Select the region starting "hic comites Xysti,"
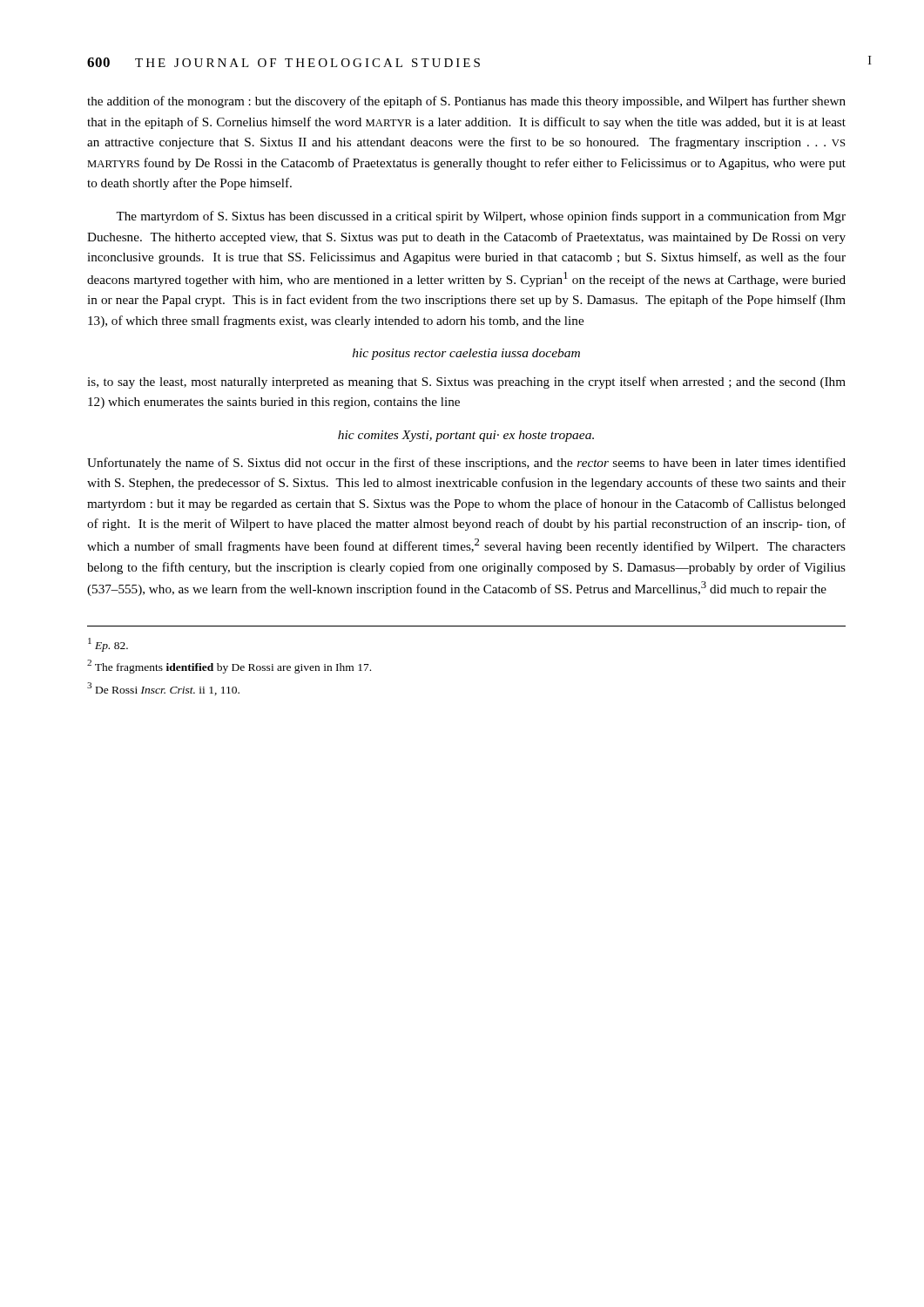Screen dimensions: 1307x924 tap(466, 434)
